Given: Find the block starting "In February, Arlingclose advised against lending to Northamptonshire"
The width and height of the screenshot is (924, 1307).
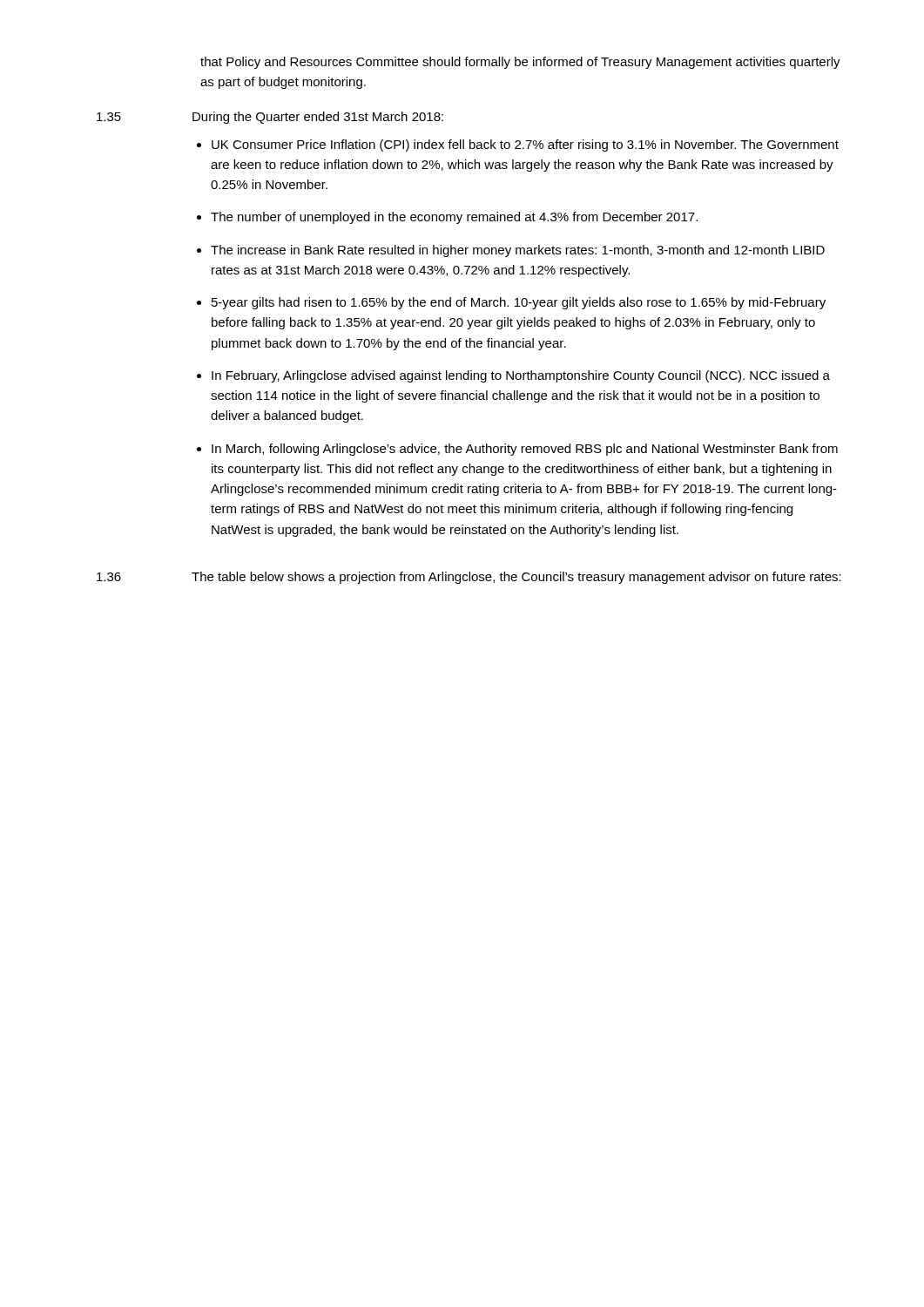Looking at the screenshot, I should coord(520,395).
